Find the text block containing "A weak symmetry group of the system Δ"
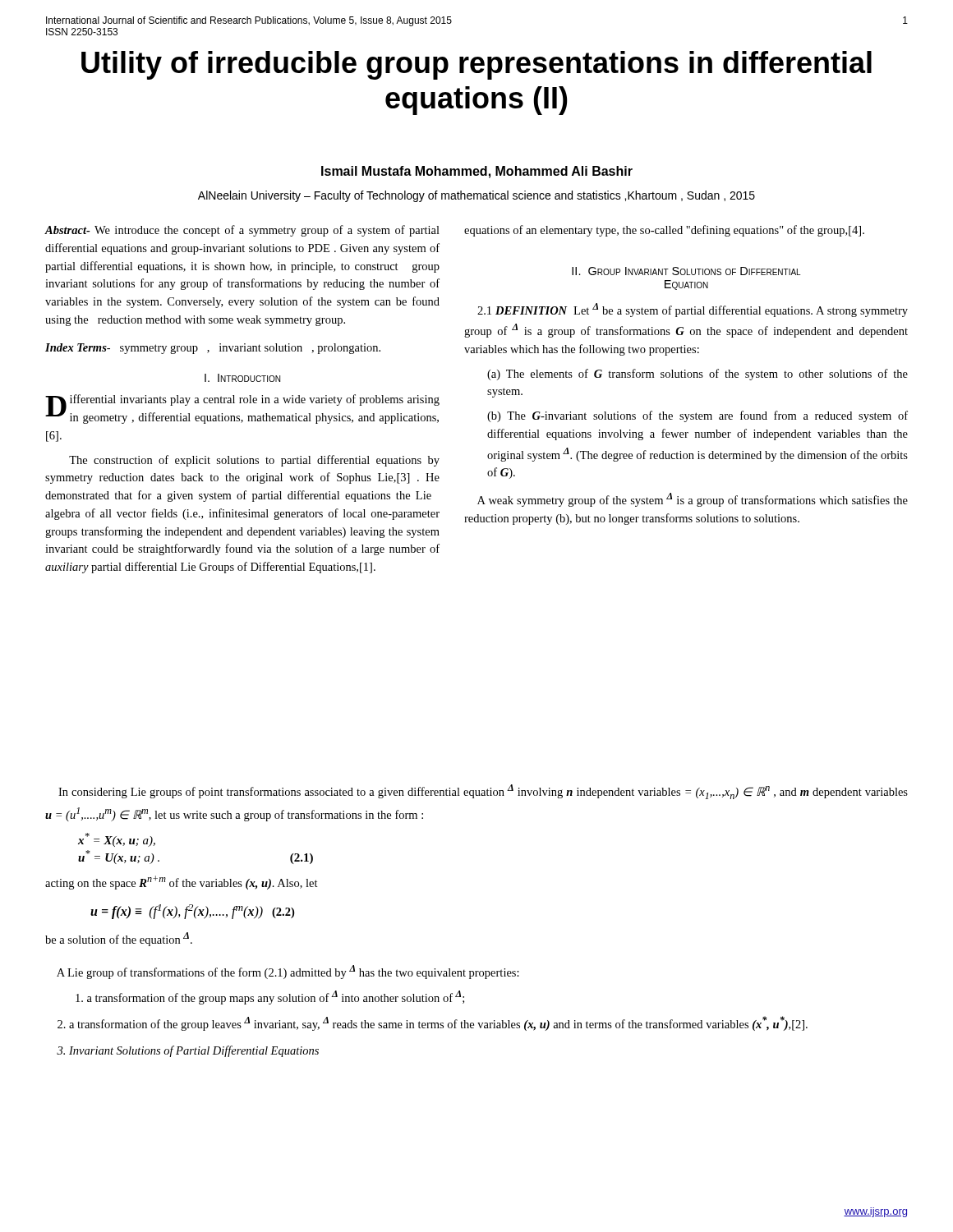Screen dimensions: 1232x953 click(686, 507)
